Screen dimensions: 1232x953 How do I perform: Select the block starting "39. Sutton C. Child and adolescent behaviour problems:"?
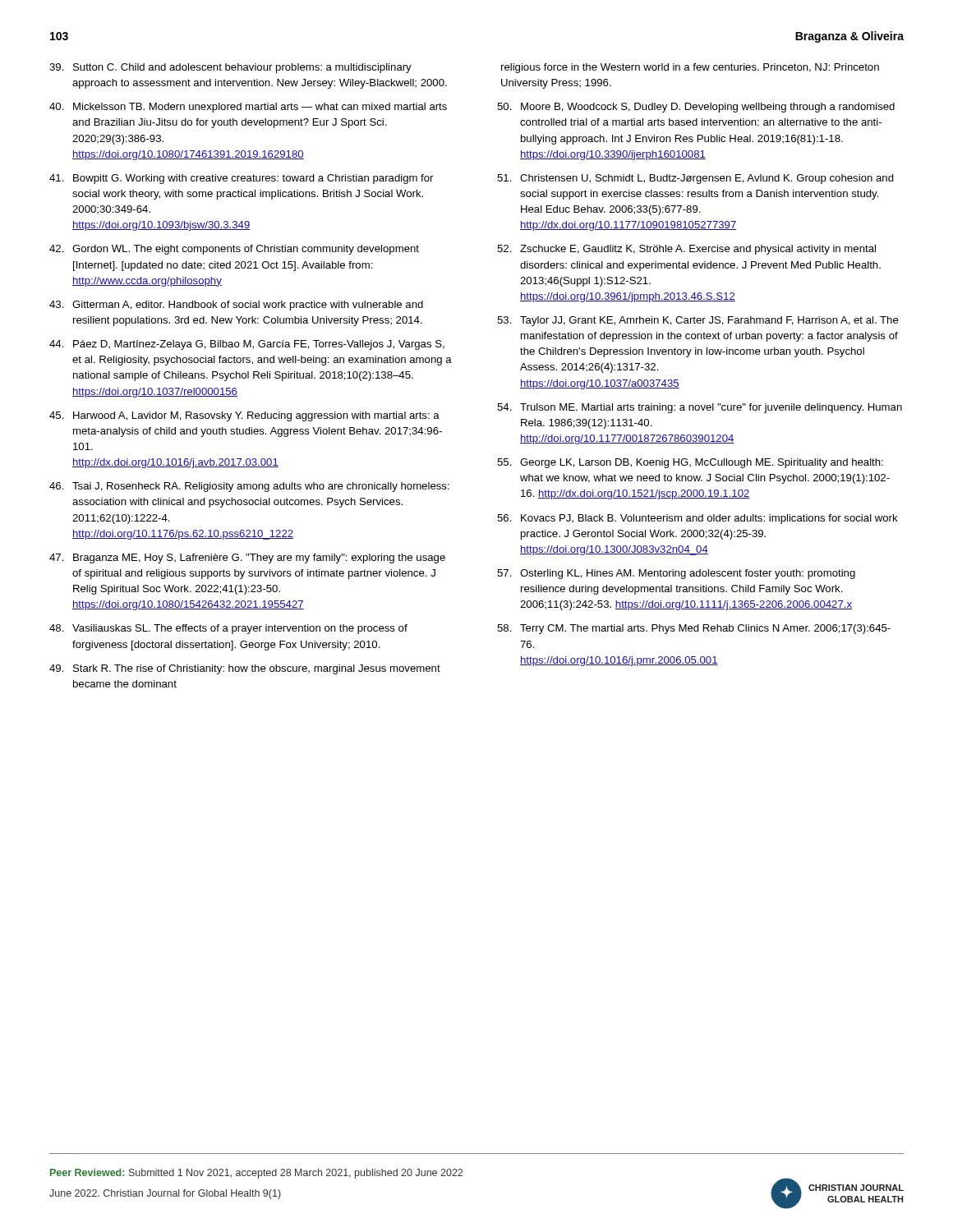251,75
